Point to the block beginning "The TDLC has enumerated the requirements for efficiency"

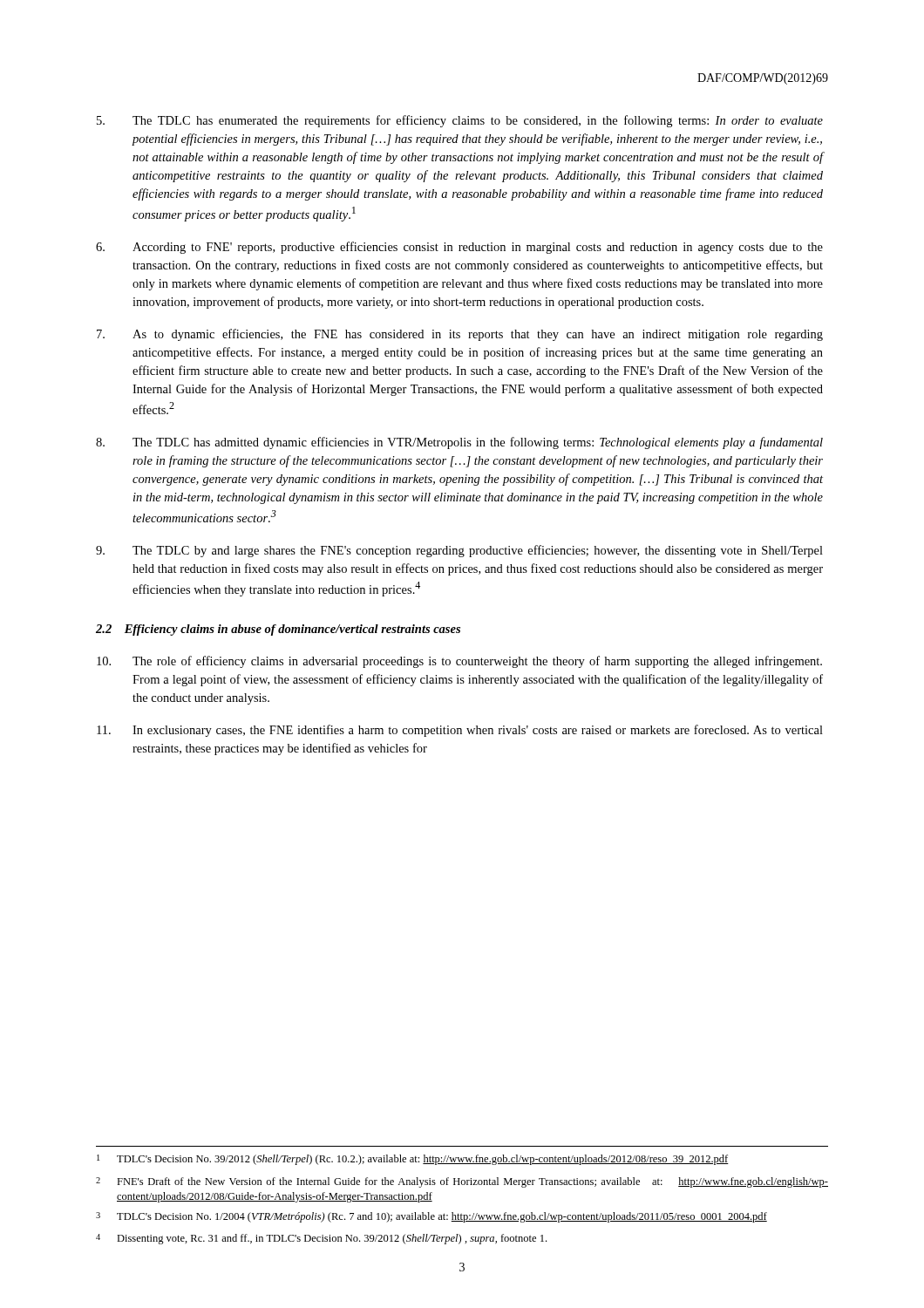point(459,168)
